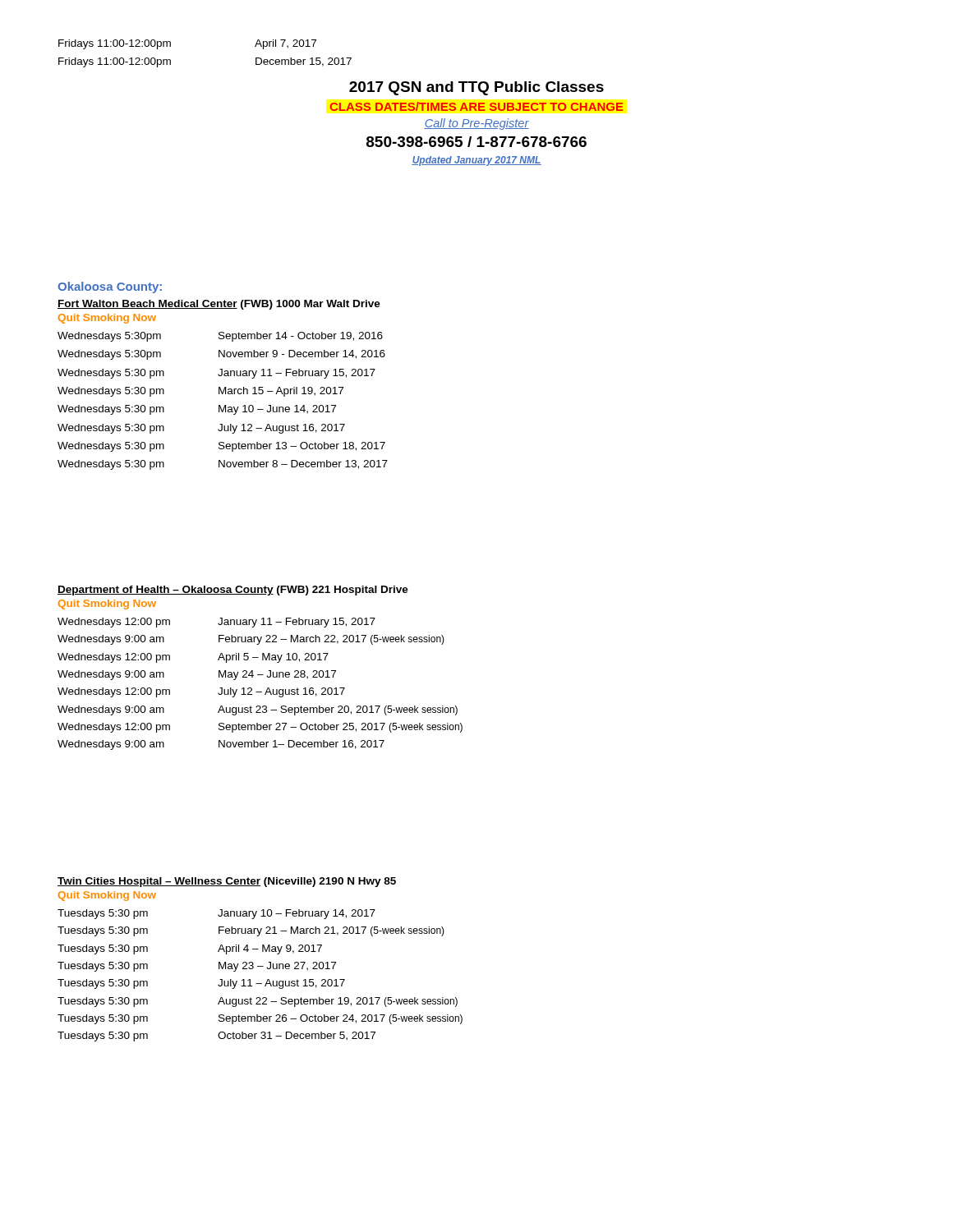This screenshot has height=1232, width=953.
Task: Click on the block starting "Wednesdays 5:30pm September 14 - October"
Action: tap(220, 336)
